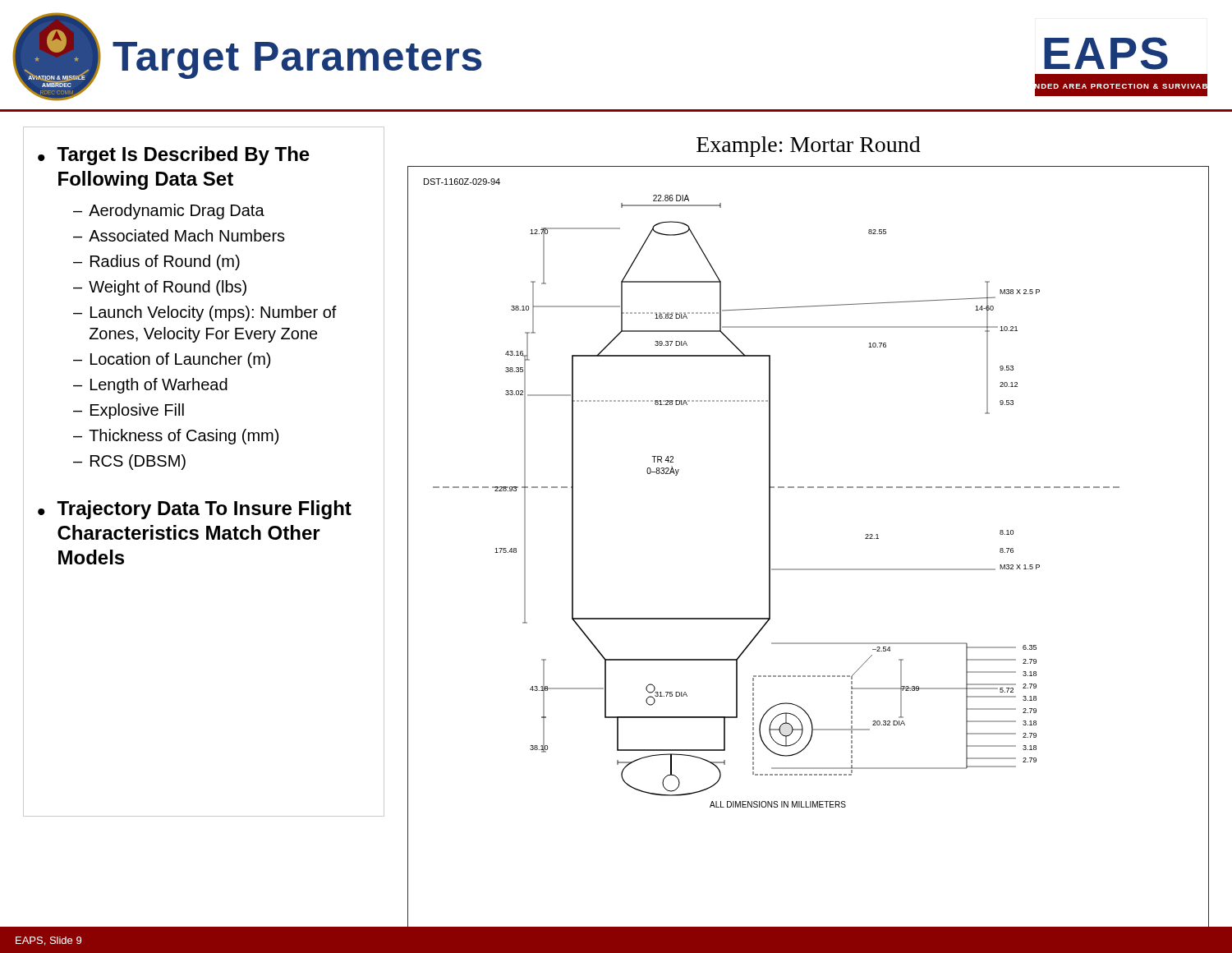Point to "–Radius of Round (m)"
The width and height of the screenshot is (1232, 953).
point(157,261)
